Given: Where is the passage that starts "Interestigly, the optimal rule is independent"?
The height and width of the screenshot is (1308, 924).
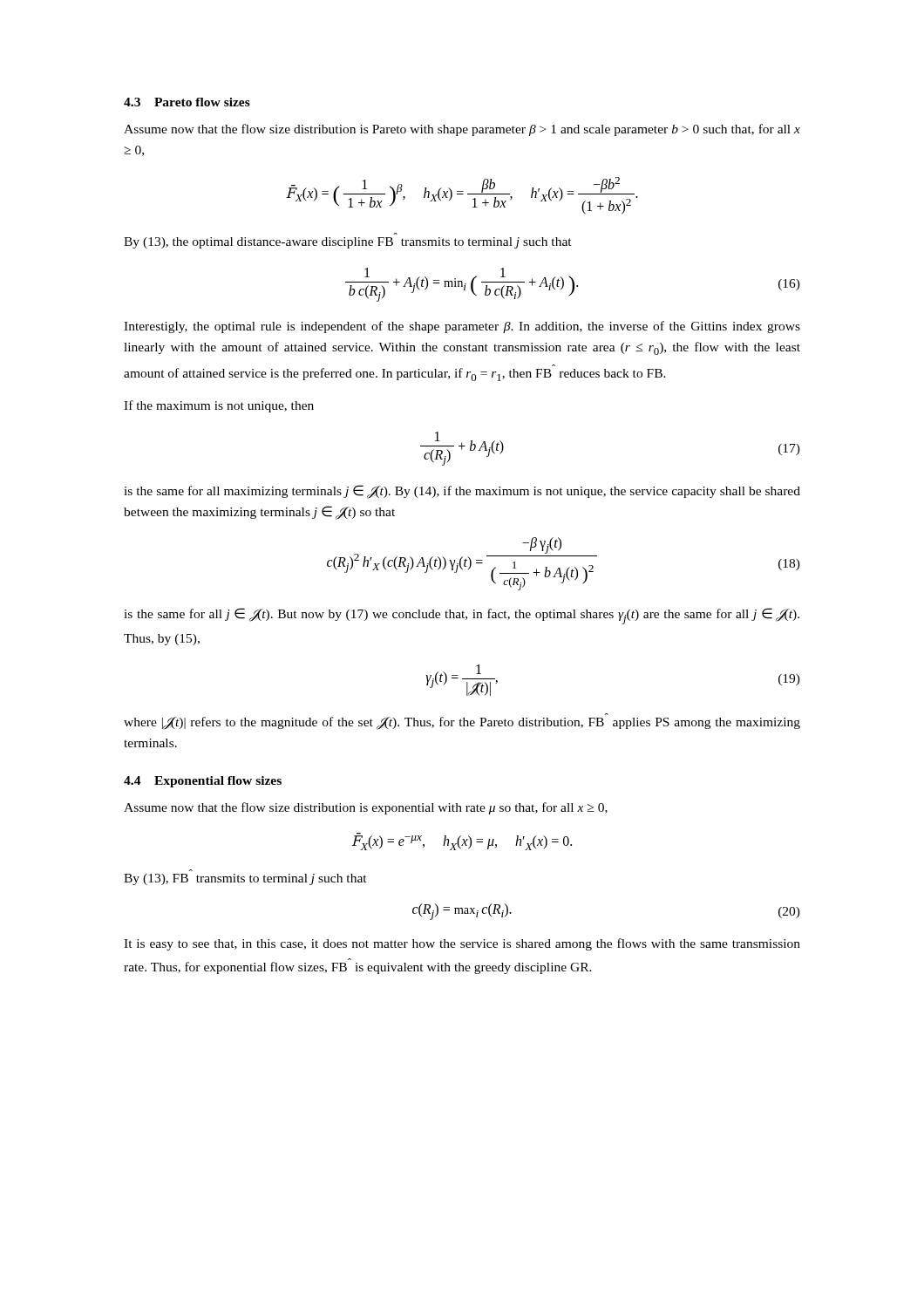Looking at the screenshot, I should click(x=462, y=351).
